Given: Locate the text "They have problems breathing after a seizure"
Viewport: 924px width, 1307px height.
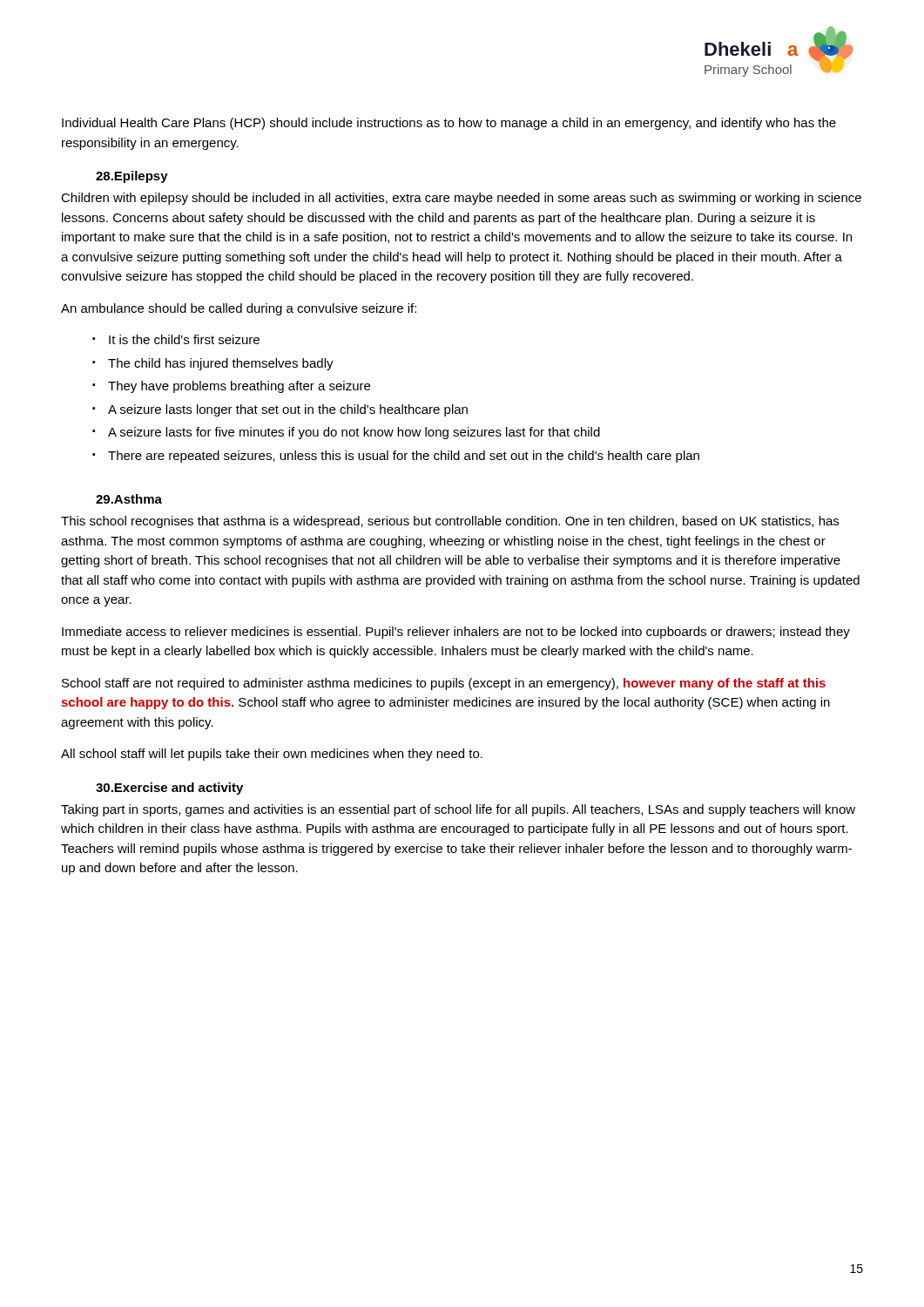Looking at the screenshot, I should pos(239,386).
